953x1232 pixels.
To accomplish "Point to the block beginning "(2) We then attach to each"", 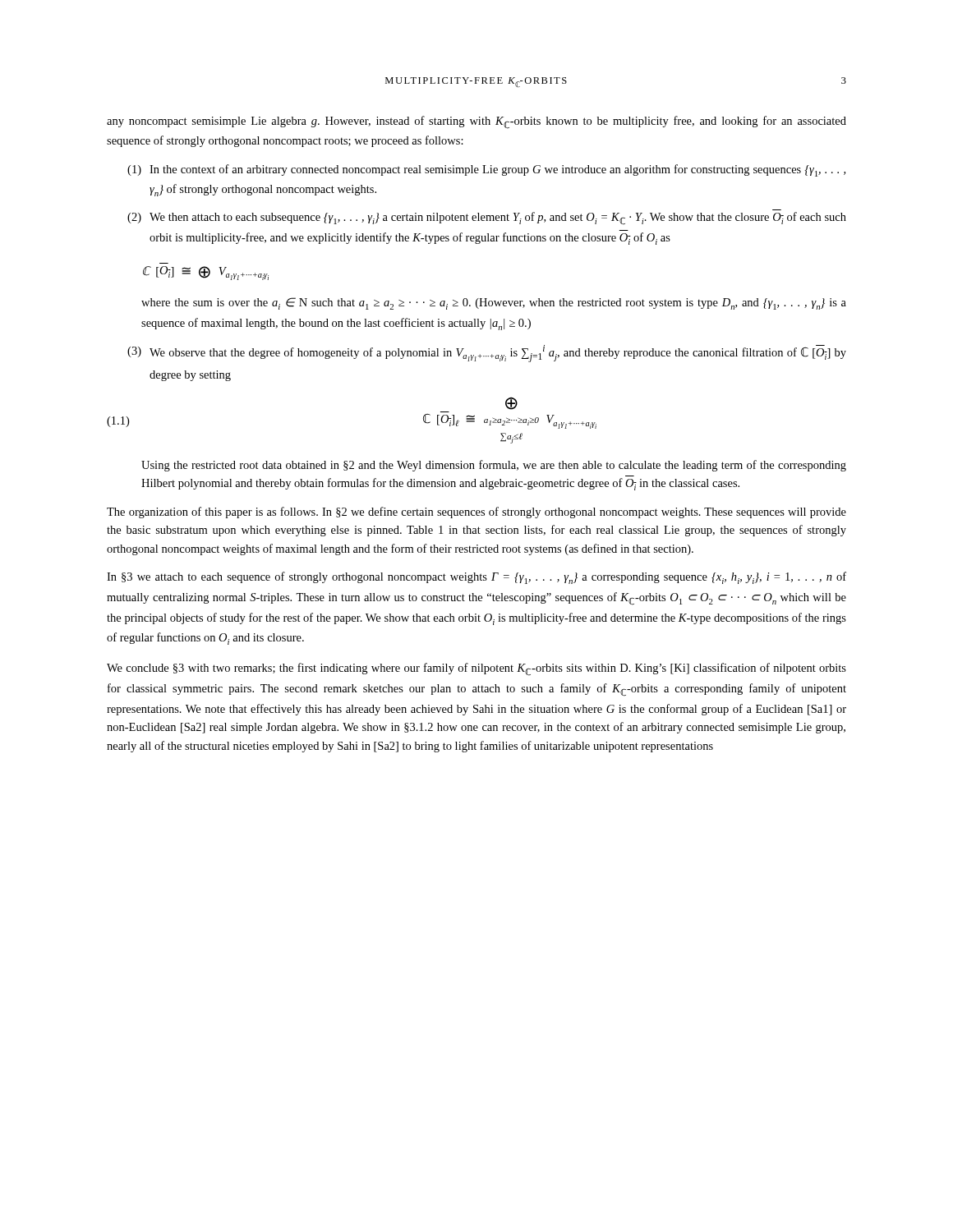I will pyautogui.click(x=487, y=218).
